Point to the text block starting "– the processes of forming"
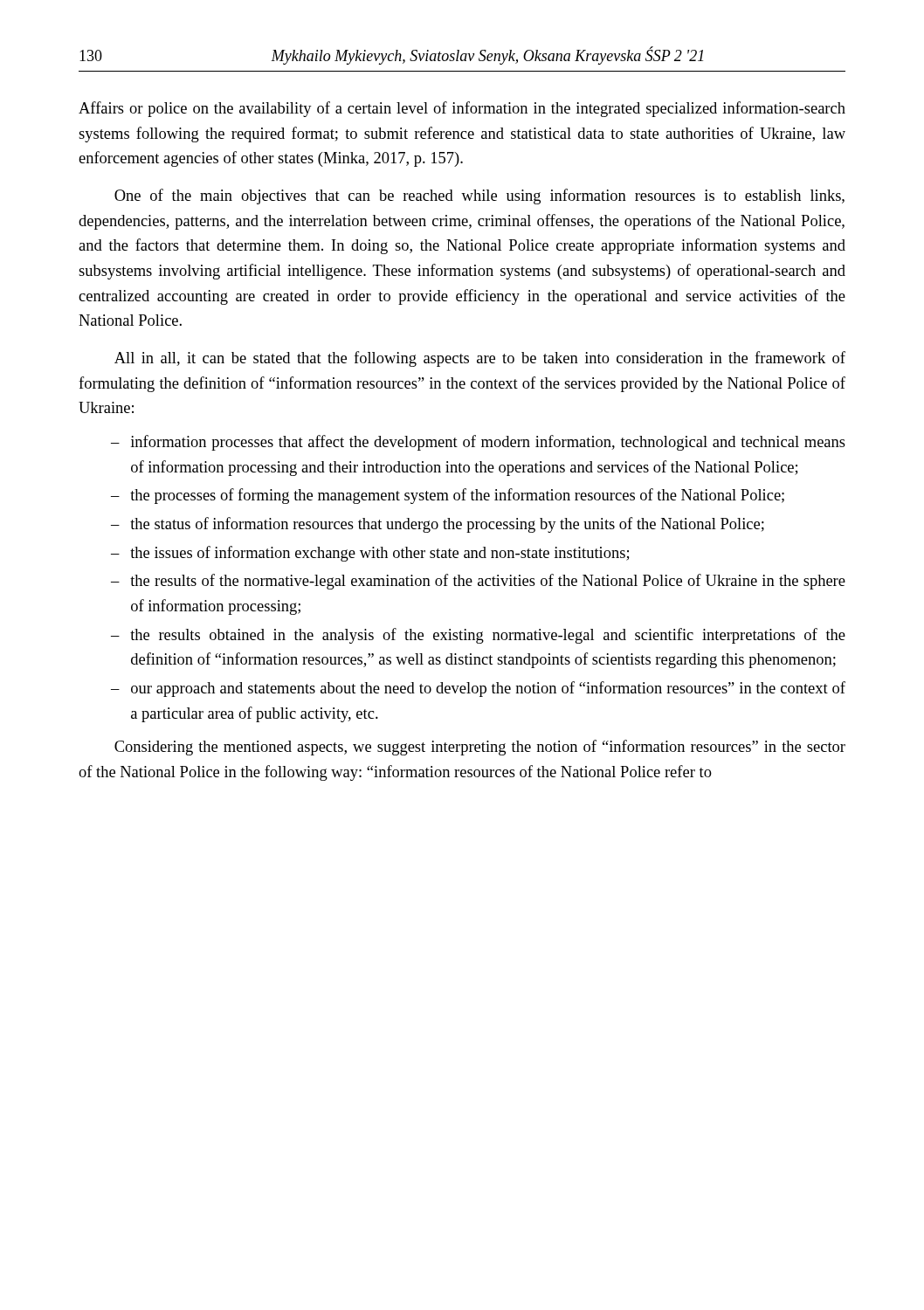This screenshot has height=1310, width=924. coord(462,496)
